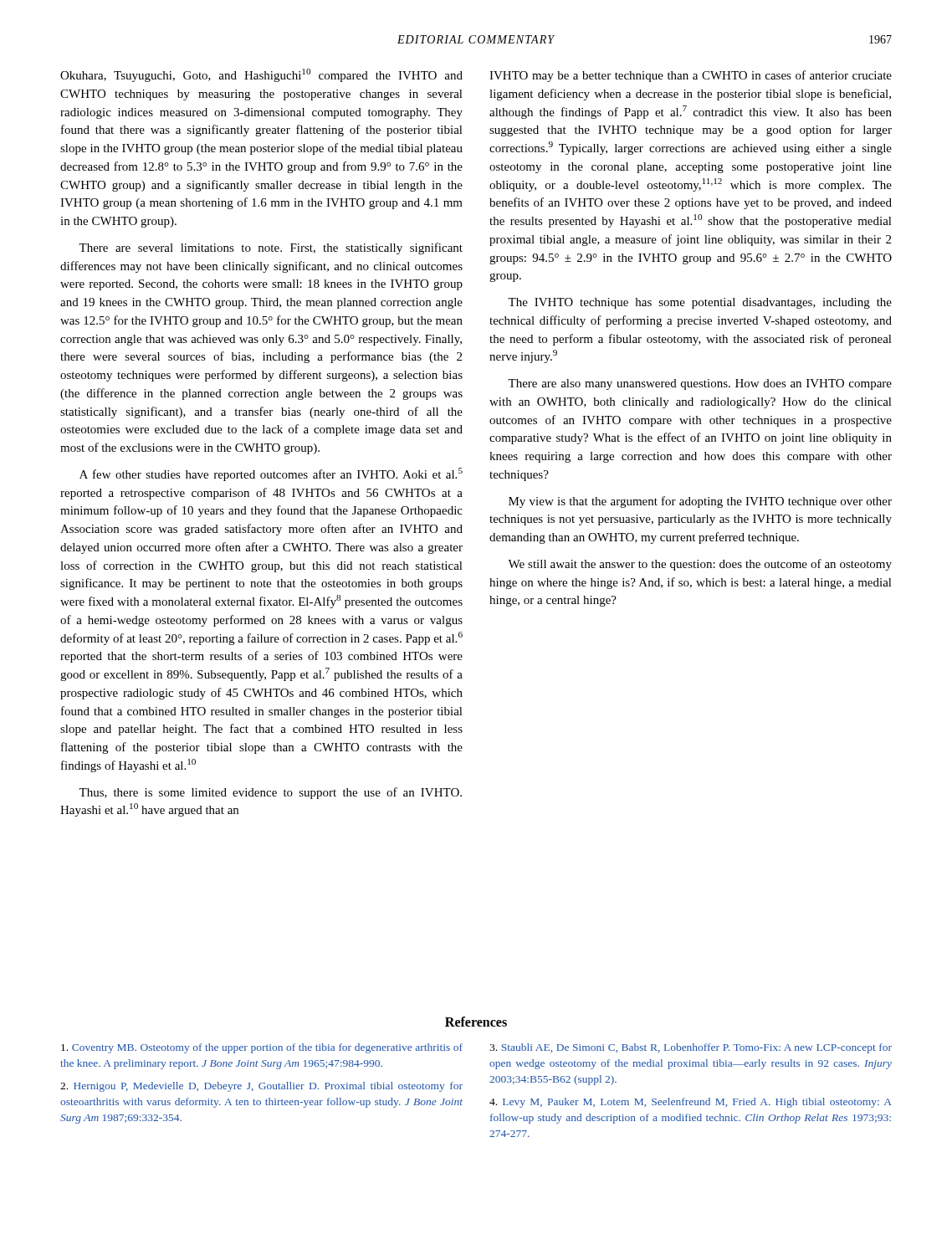Screen dimensions: 1255x952
Task: Locate the passage starting "IVHTO may be"
Action: [691, 176]
